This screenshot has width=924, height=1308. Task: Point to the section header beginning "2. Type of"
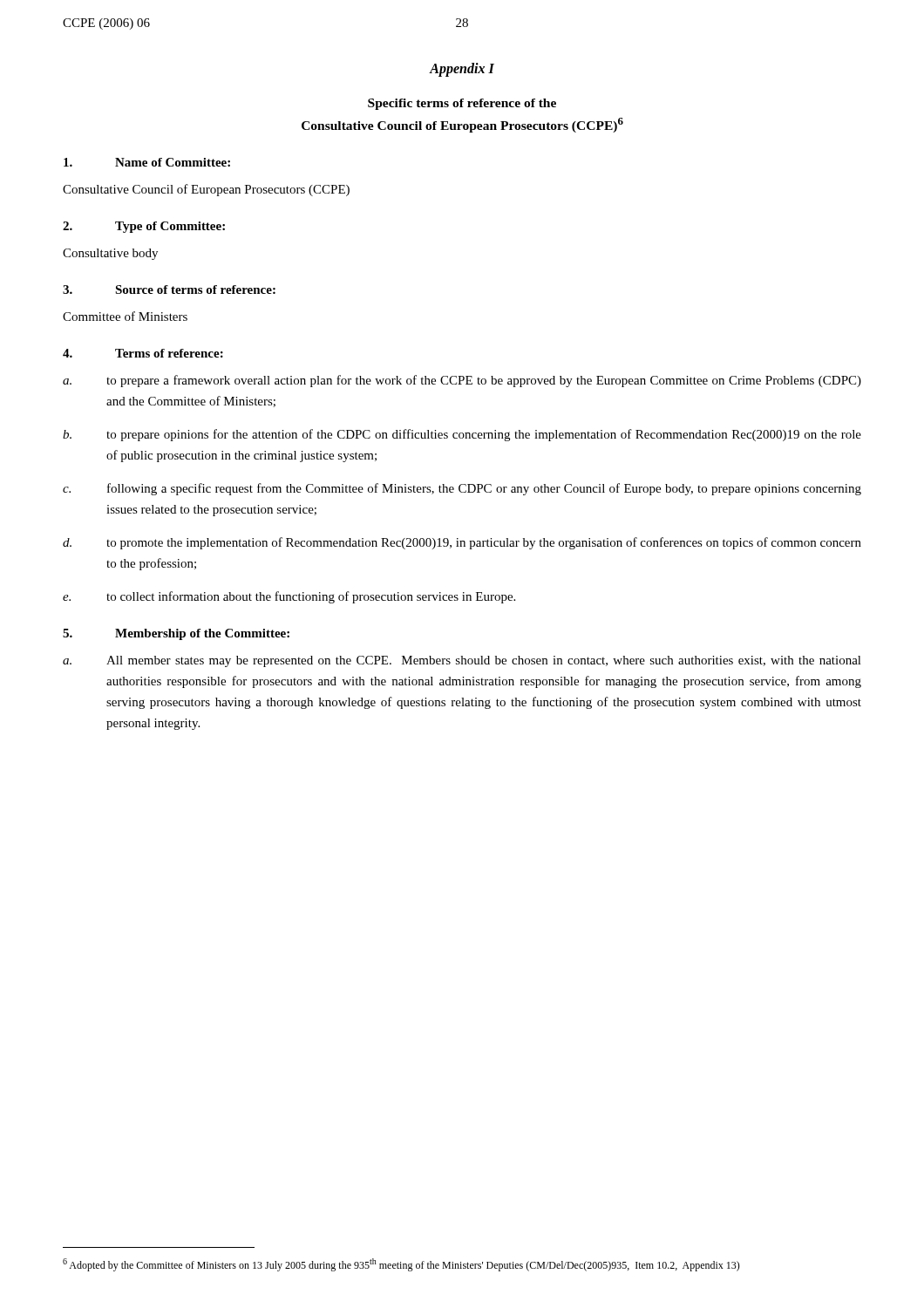coord(144,226)
